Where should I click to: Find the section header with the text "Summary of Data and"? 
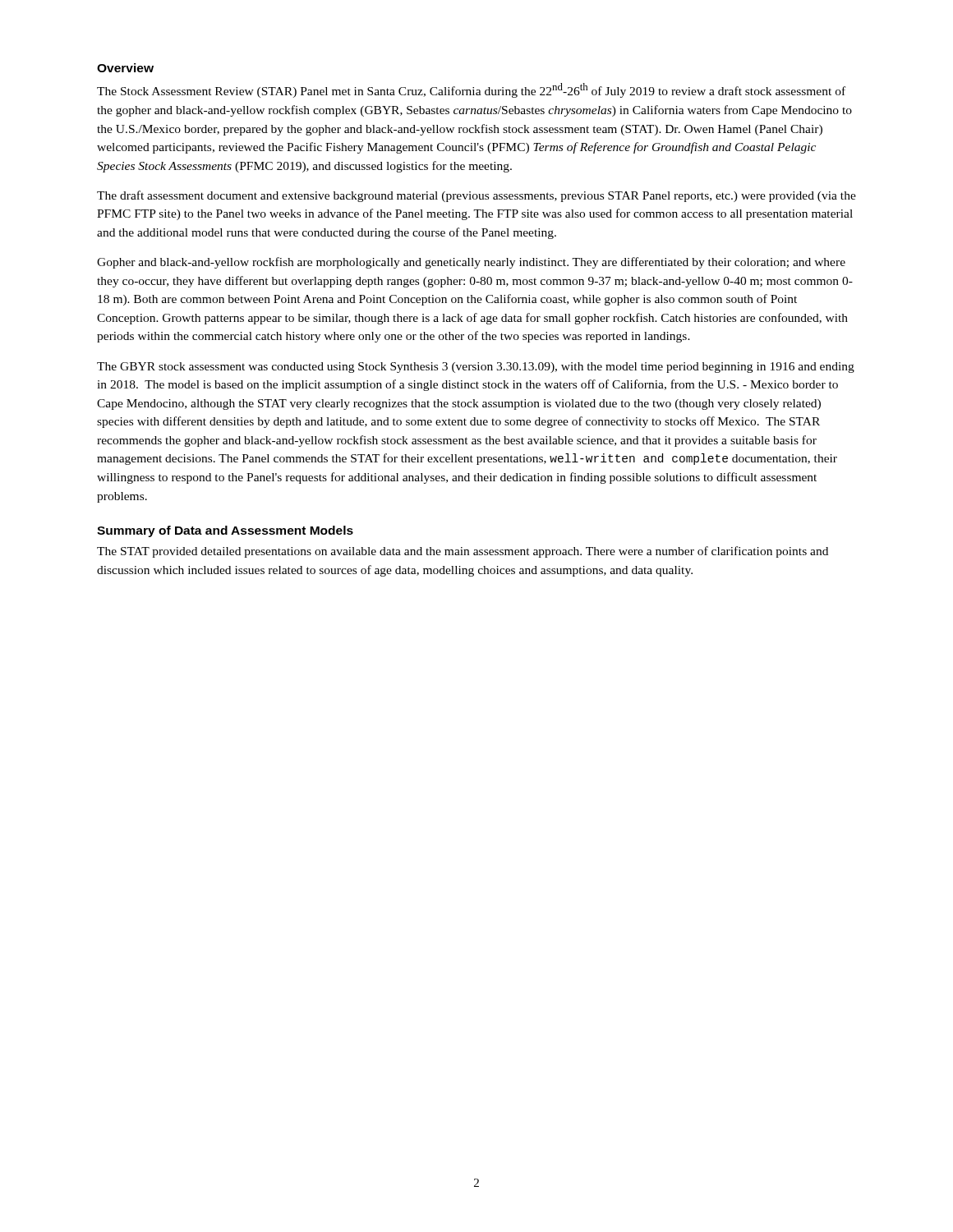coord(225,530)
